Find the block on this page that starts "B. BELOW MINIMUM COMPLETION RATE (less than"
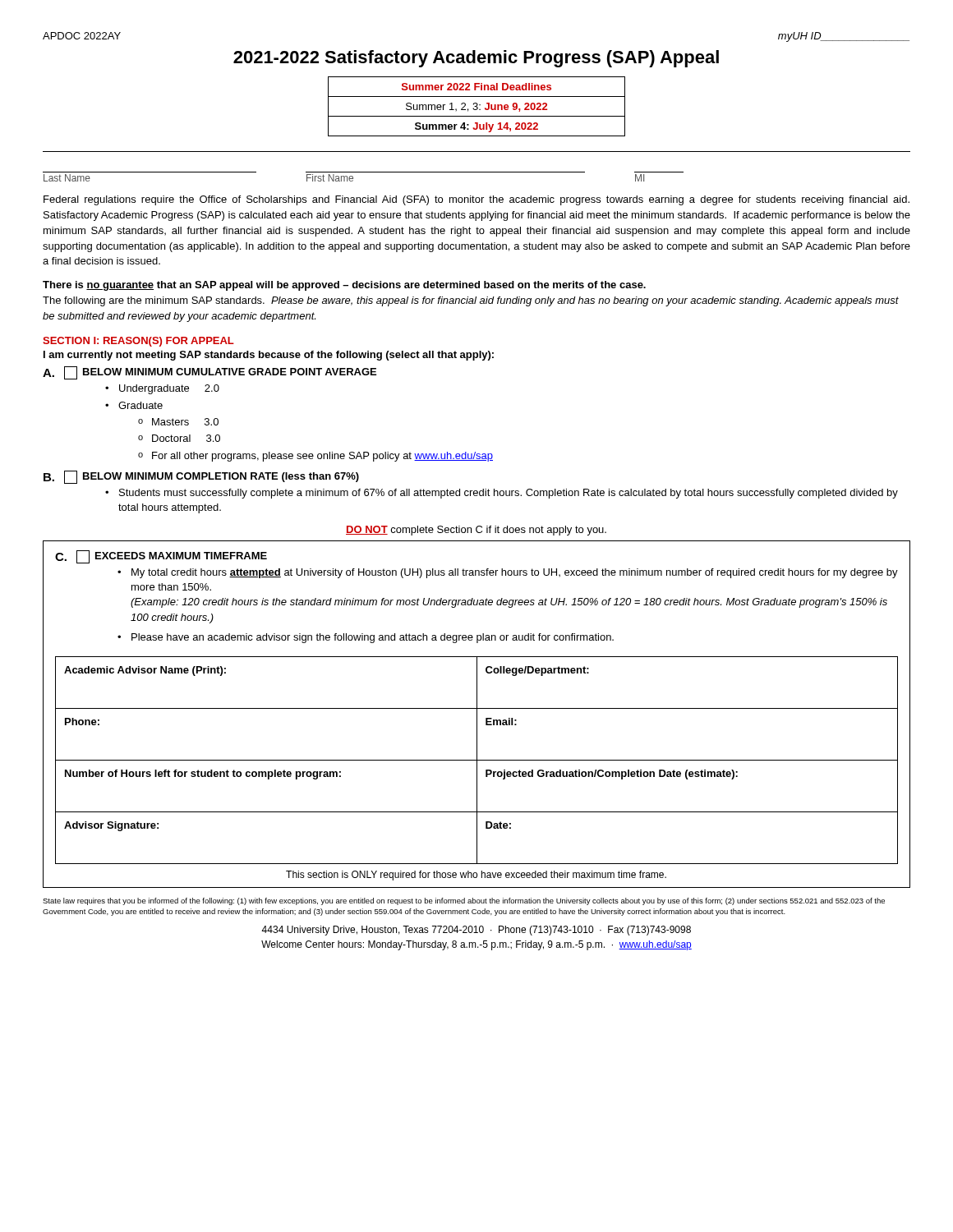The width and height of the screenshot is (953, 1232). (476, 494)
